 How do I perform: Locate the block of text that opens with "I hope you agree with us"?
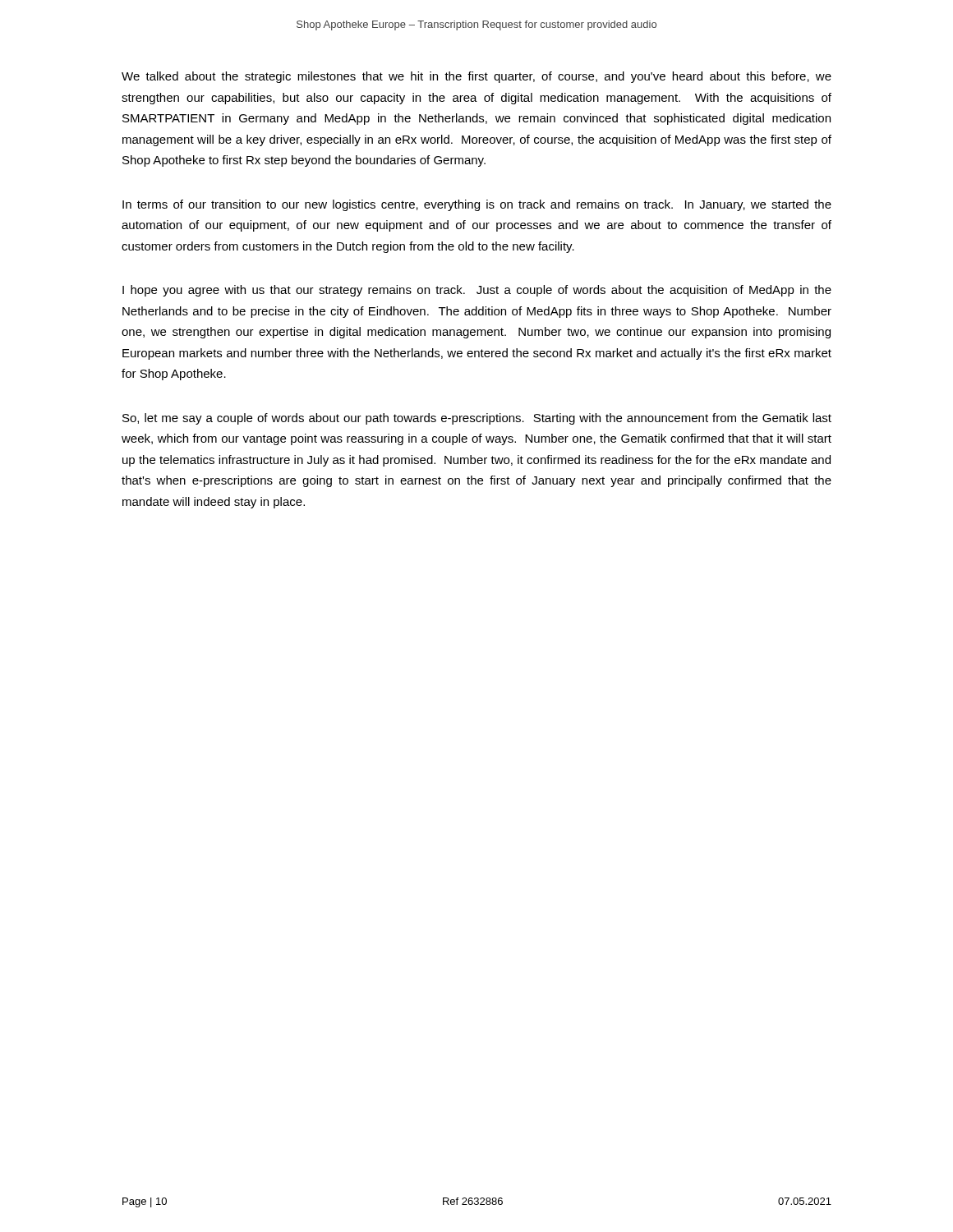tap(476, 331)
